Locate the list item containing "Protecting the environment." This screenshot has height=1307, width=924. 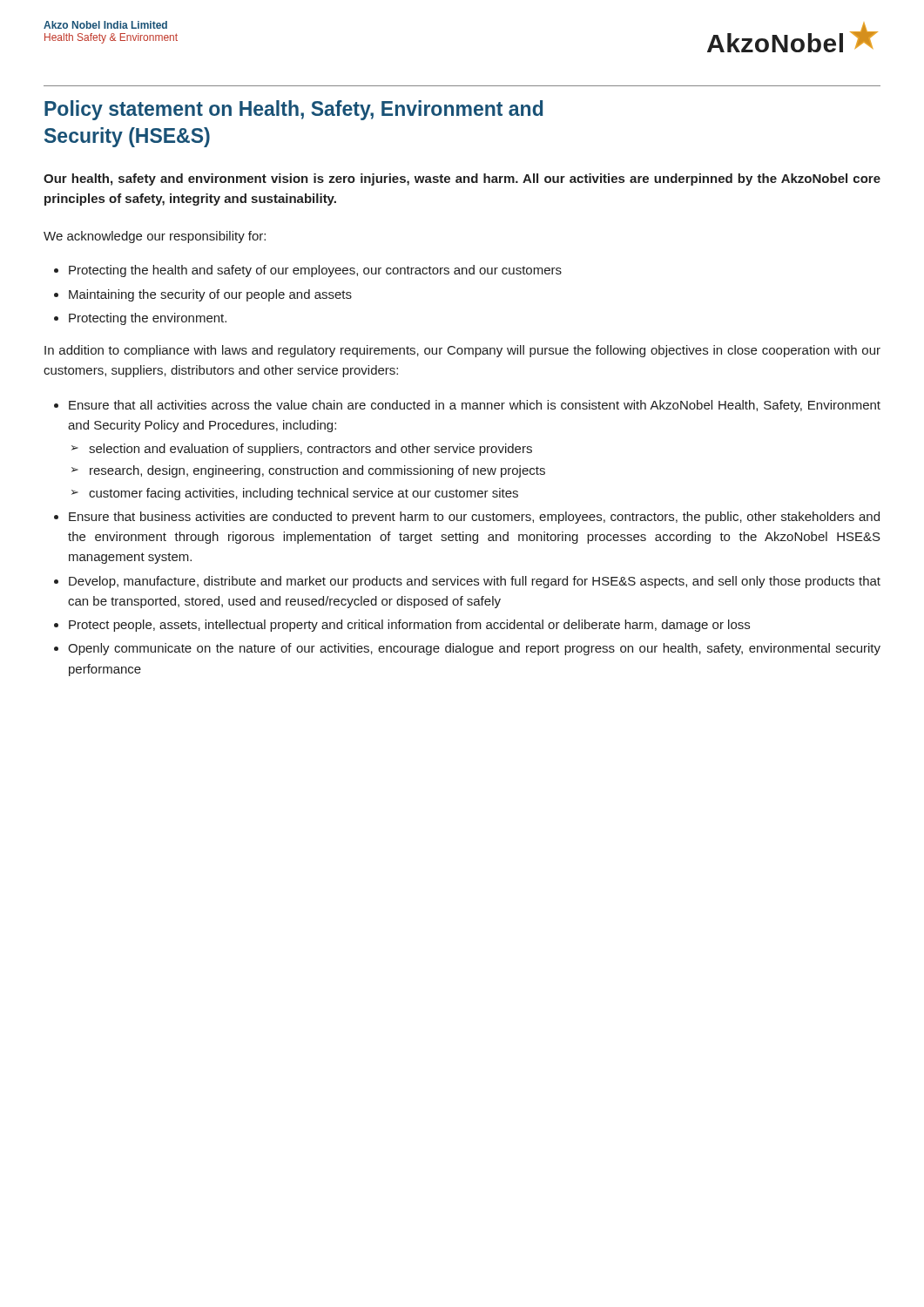(x=148, y=317)
